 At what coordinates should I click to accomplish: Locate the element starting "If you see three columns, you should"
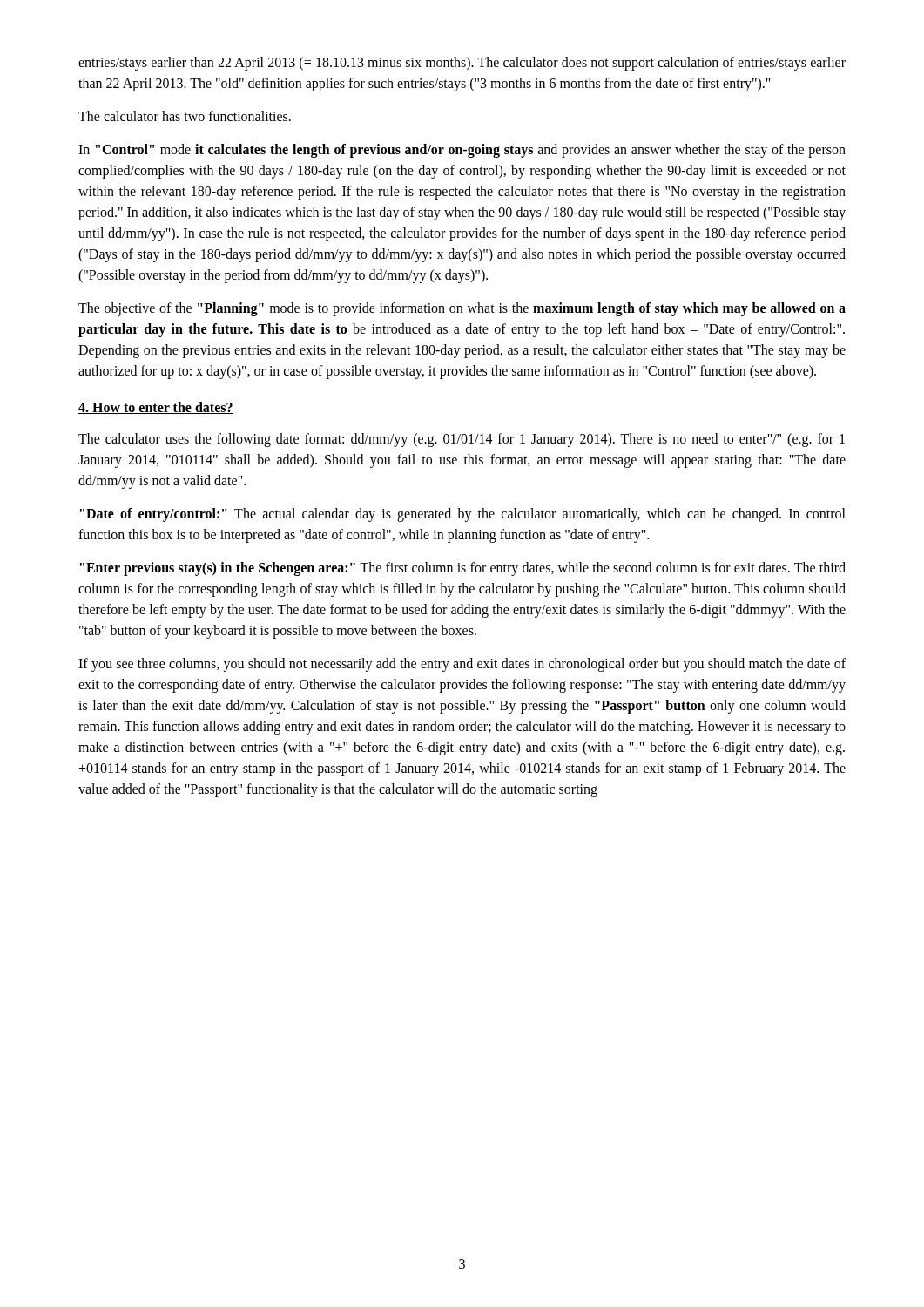[462, 727]
